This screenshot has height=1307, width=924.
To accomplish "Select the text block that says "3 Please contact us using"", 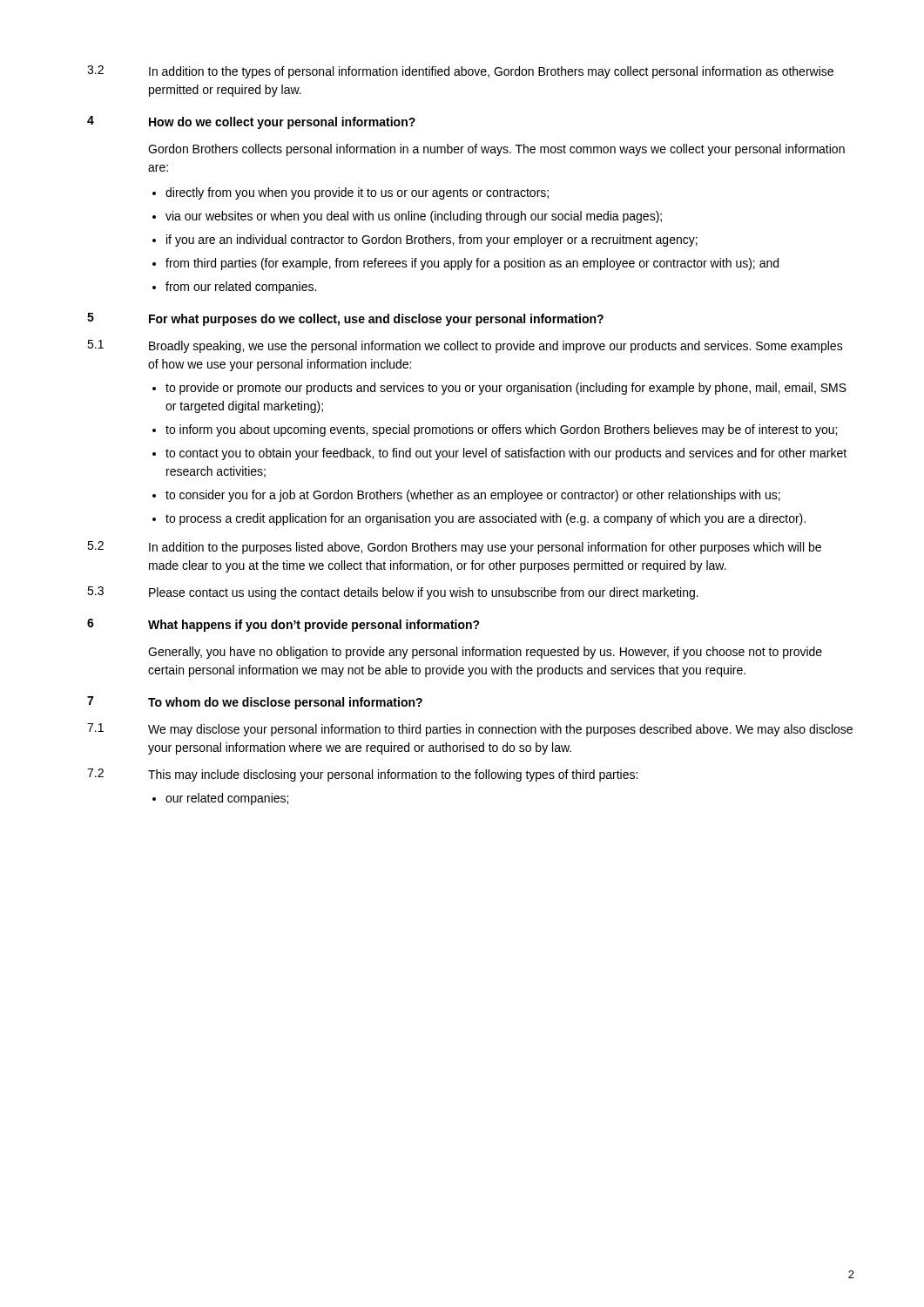I will (471, 593).
